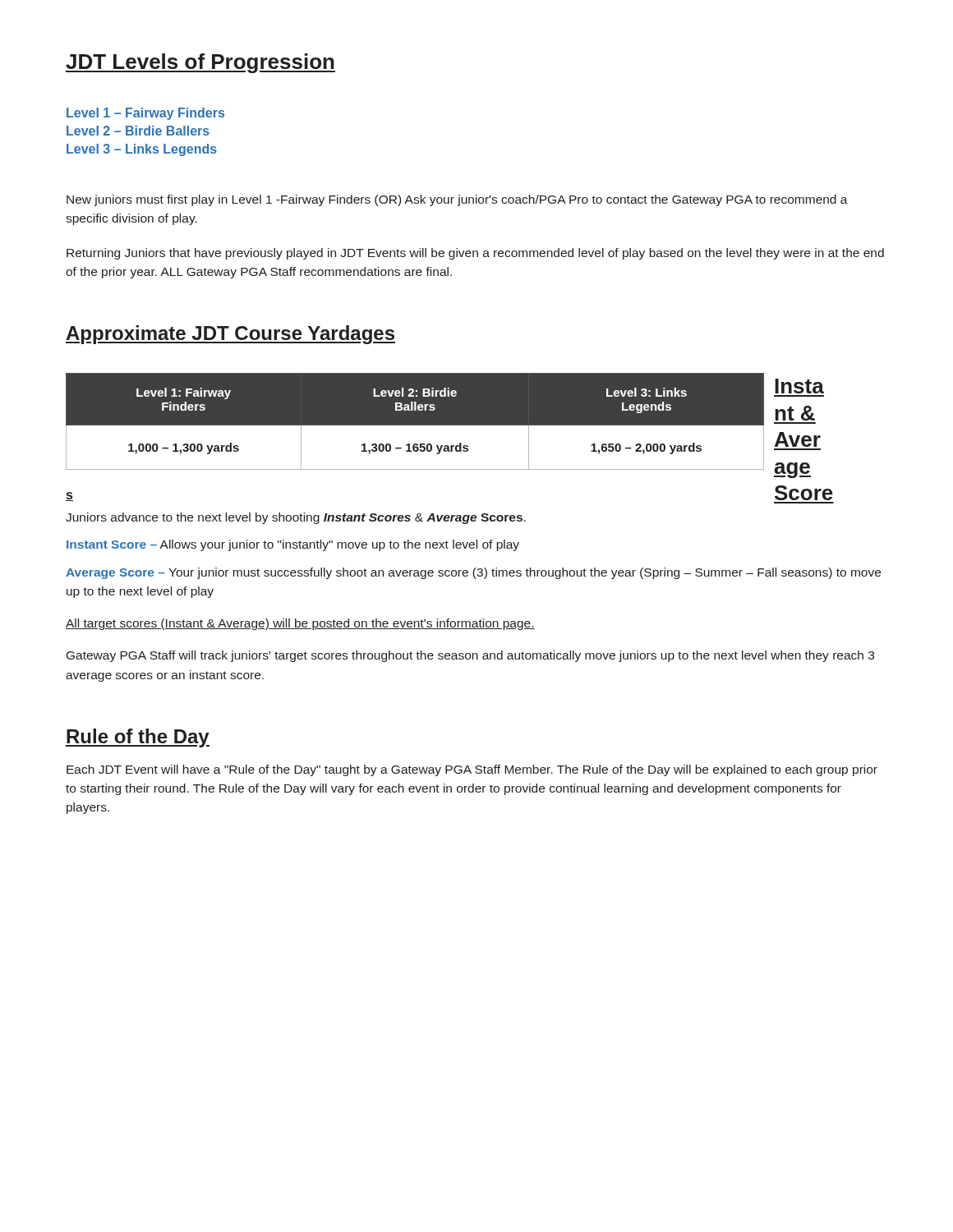Click on the passage starting "Returning Juniors that have"
Screen dimensions: 1232x953
point(475,262)
